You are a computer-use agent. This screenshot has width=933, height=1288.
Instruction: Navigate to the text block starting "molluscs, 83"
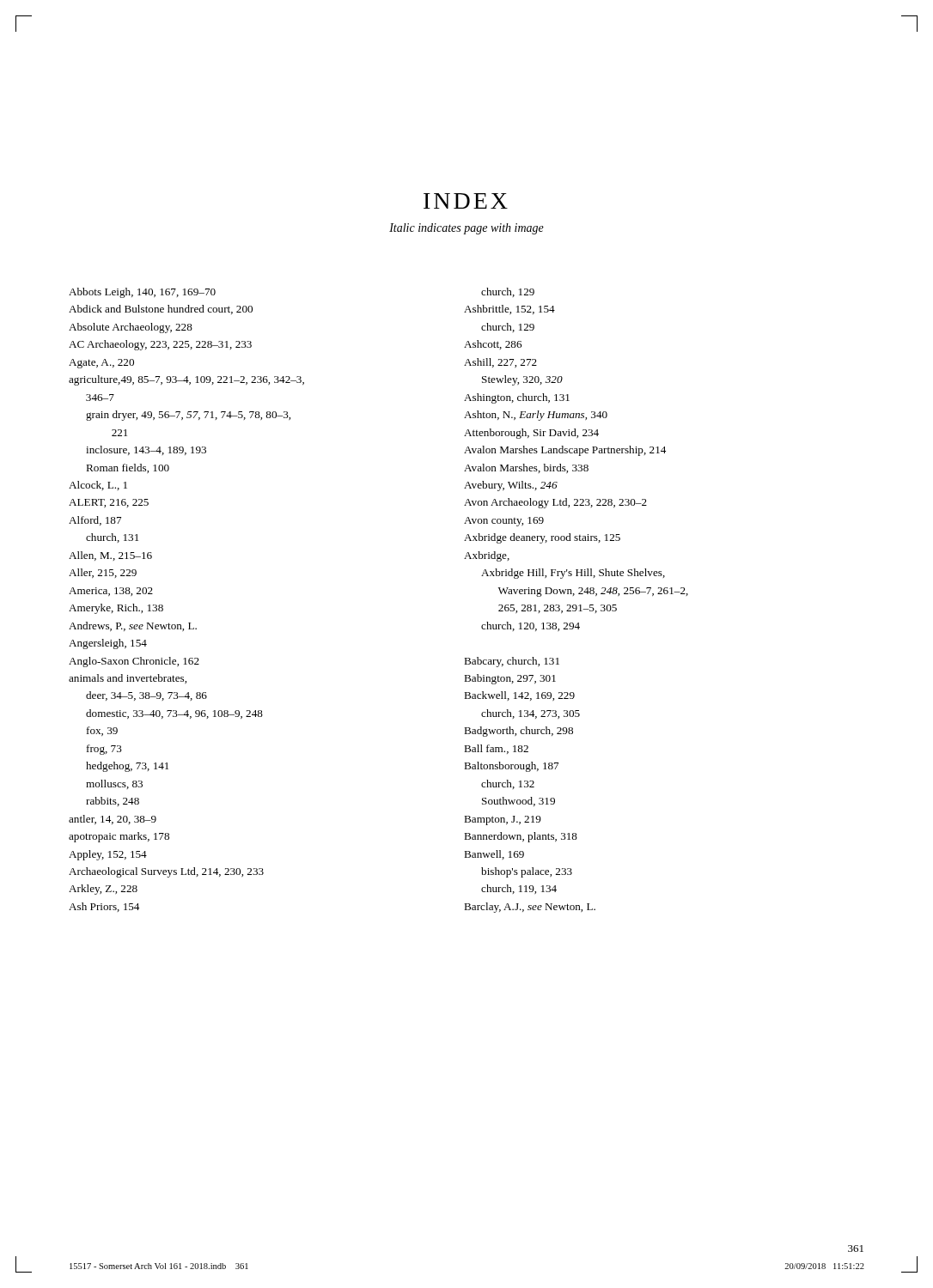[x=115, y=783]
